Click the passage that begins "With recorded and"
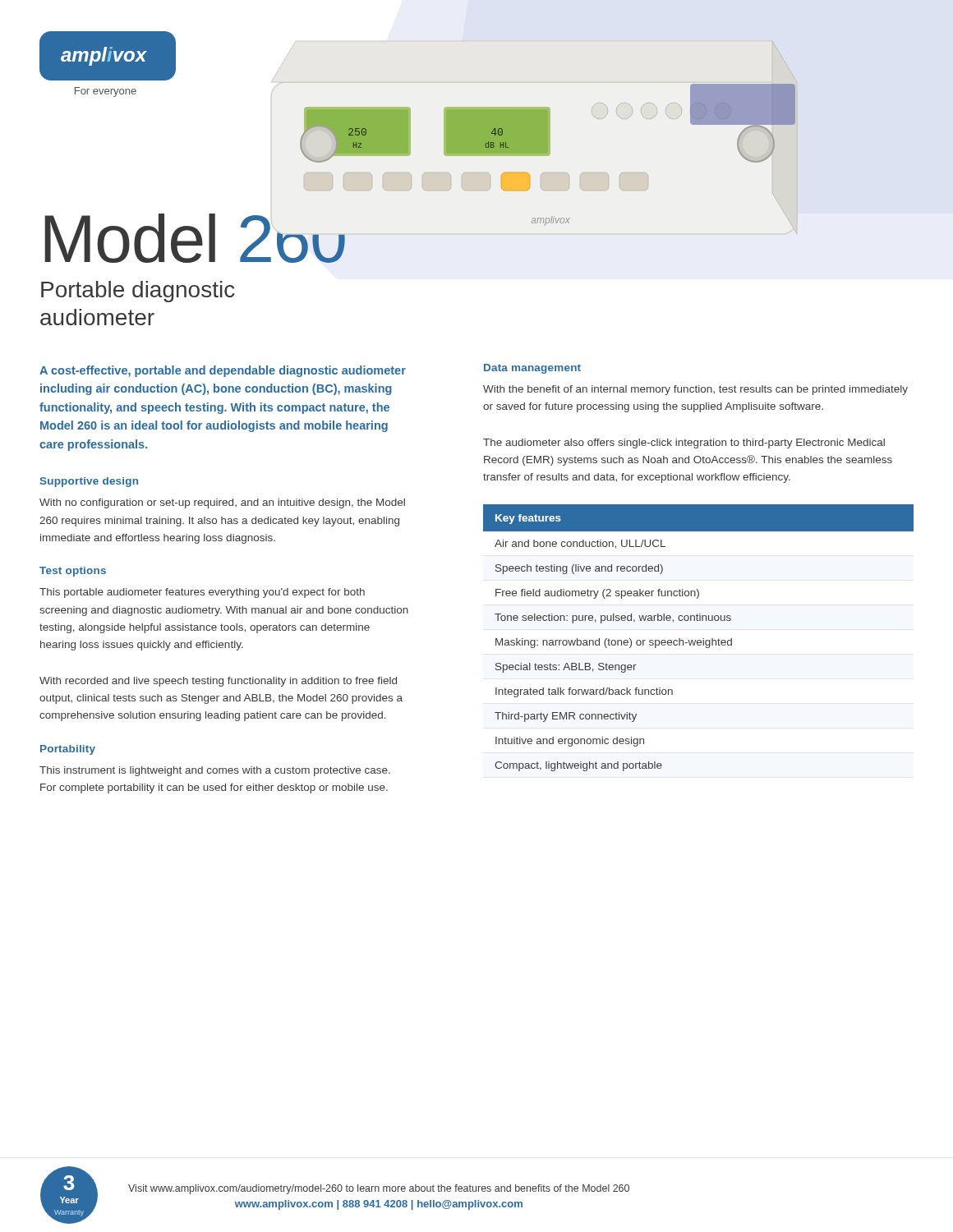953x1232 pixels. 221,698
